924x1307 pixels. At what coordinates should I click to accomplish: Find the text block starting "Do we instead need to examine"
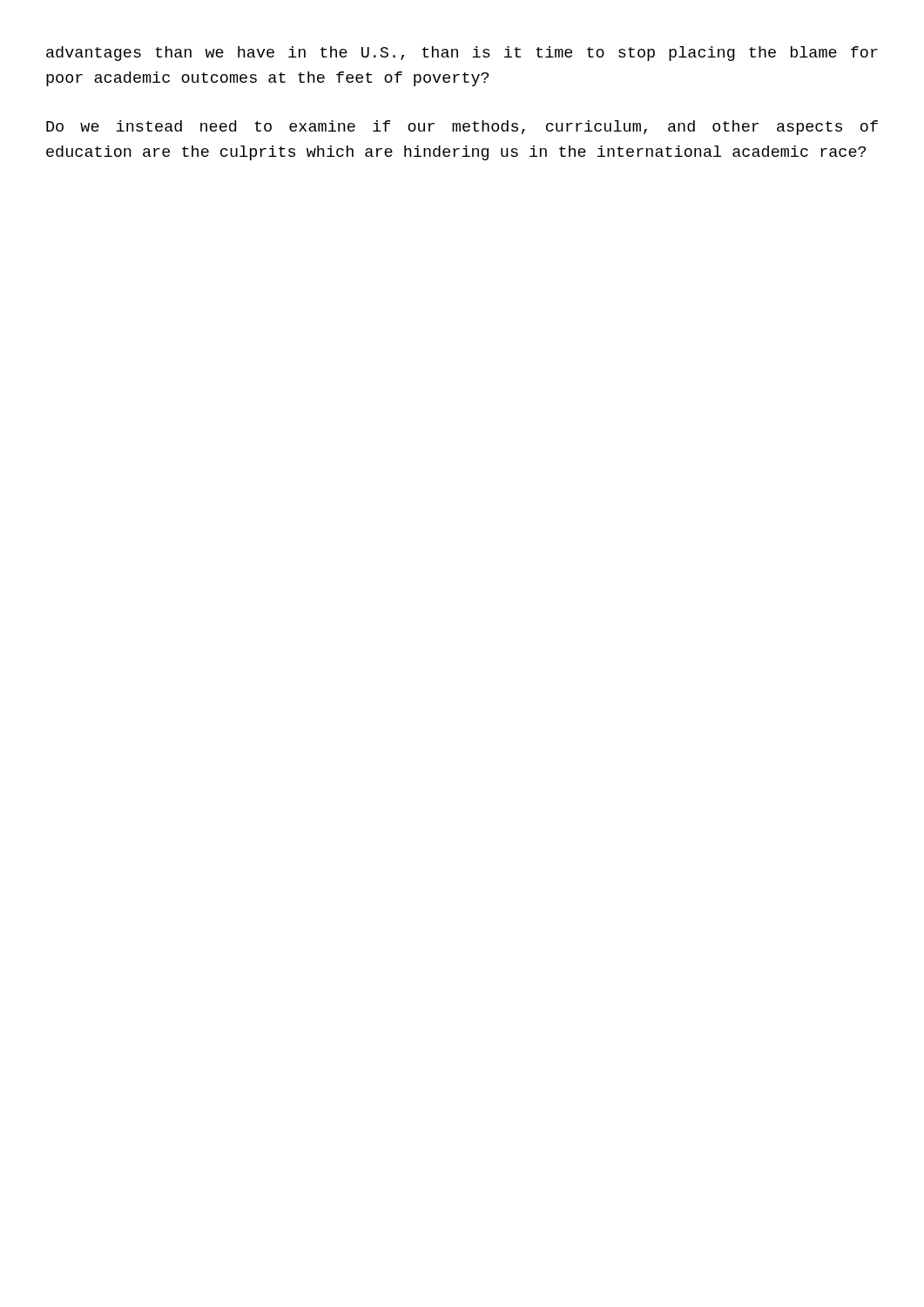tap(462, 140)
